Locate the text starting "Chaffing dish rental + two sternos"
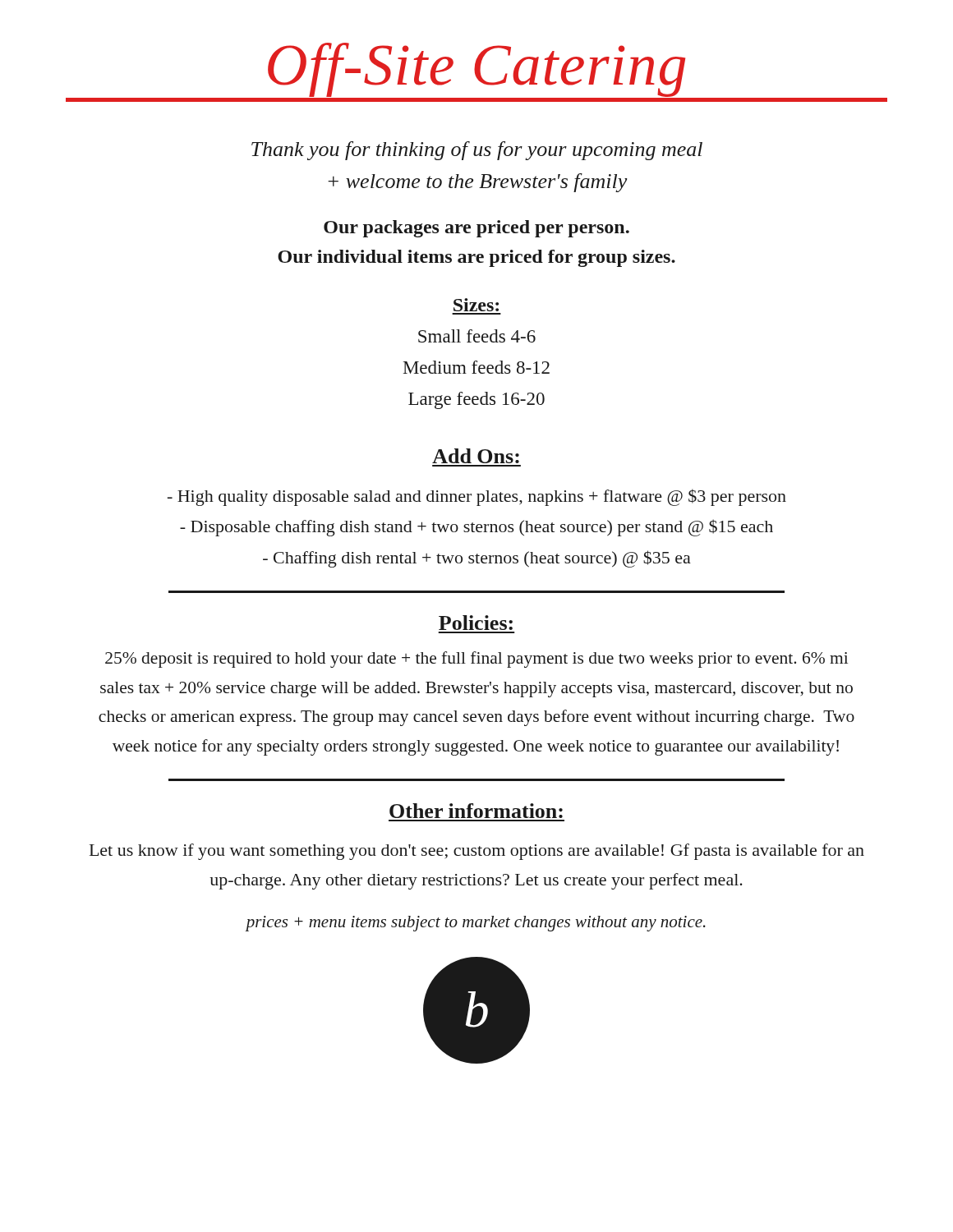 coord(476,557)
